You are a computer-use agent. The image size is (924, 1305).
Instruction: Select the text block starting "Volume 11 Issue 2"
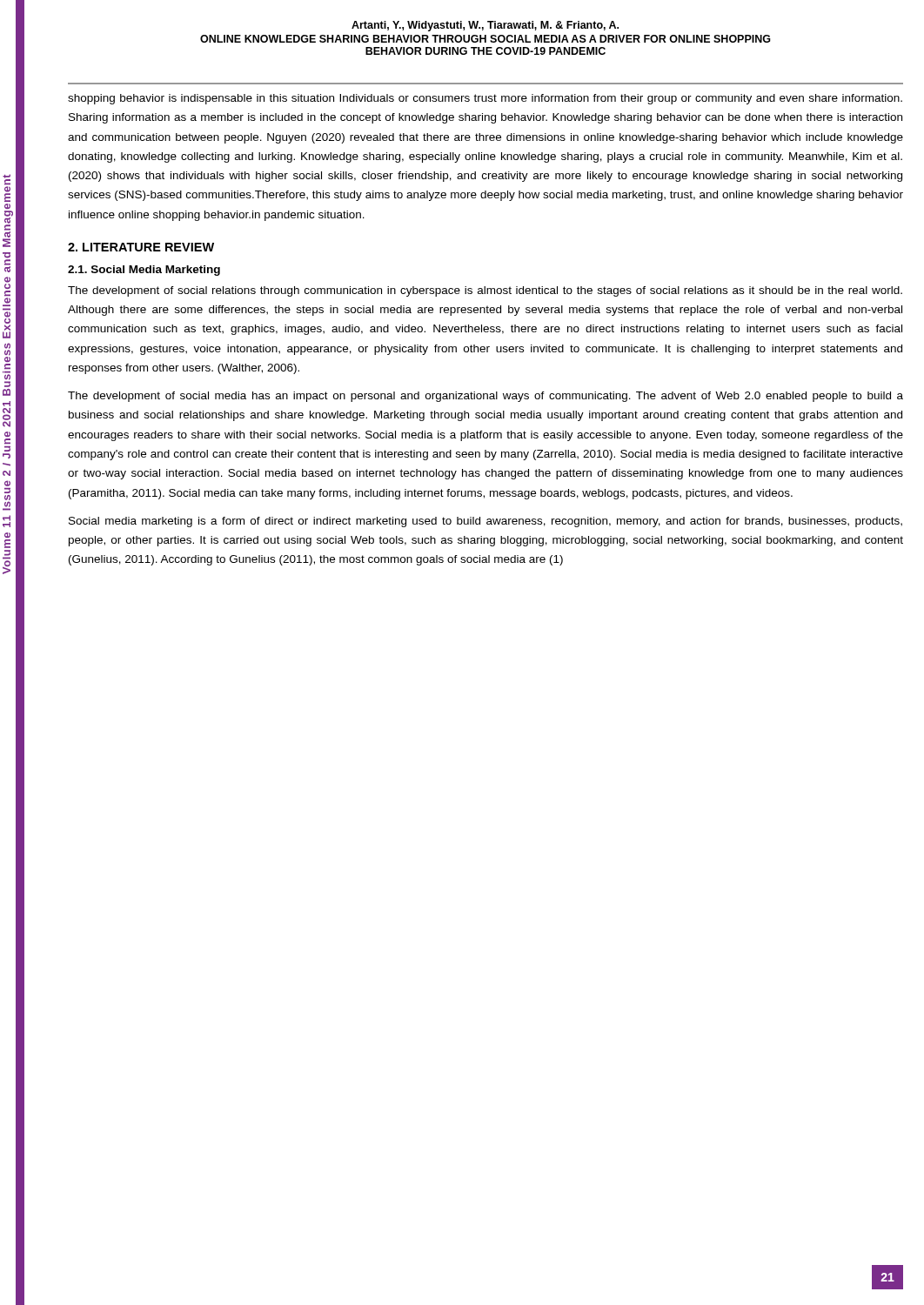(x=7, y=487)
